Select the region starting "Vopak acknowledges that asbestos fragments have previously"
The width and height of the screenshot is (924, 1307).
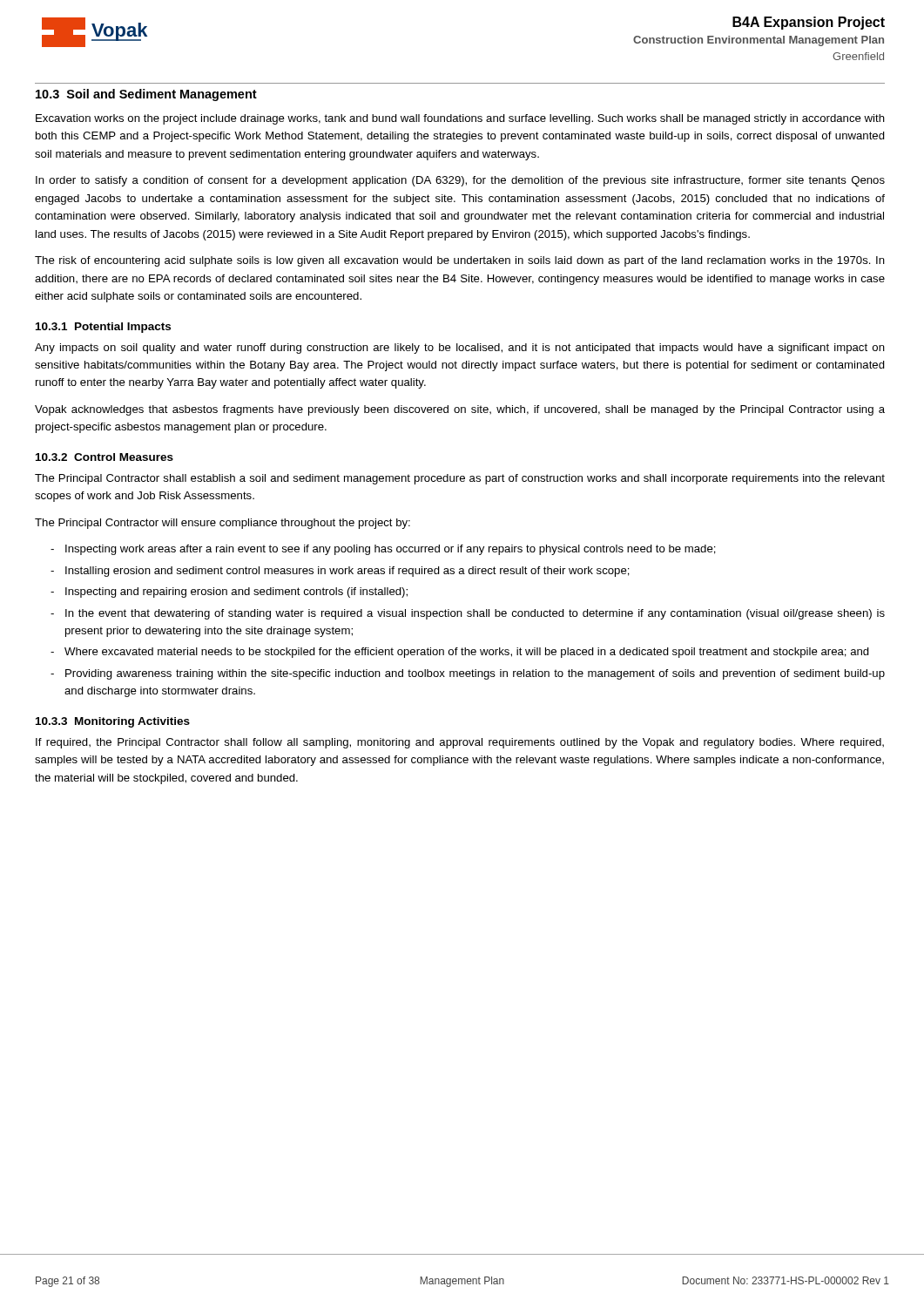460,418
